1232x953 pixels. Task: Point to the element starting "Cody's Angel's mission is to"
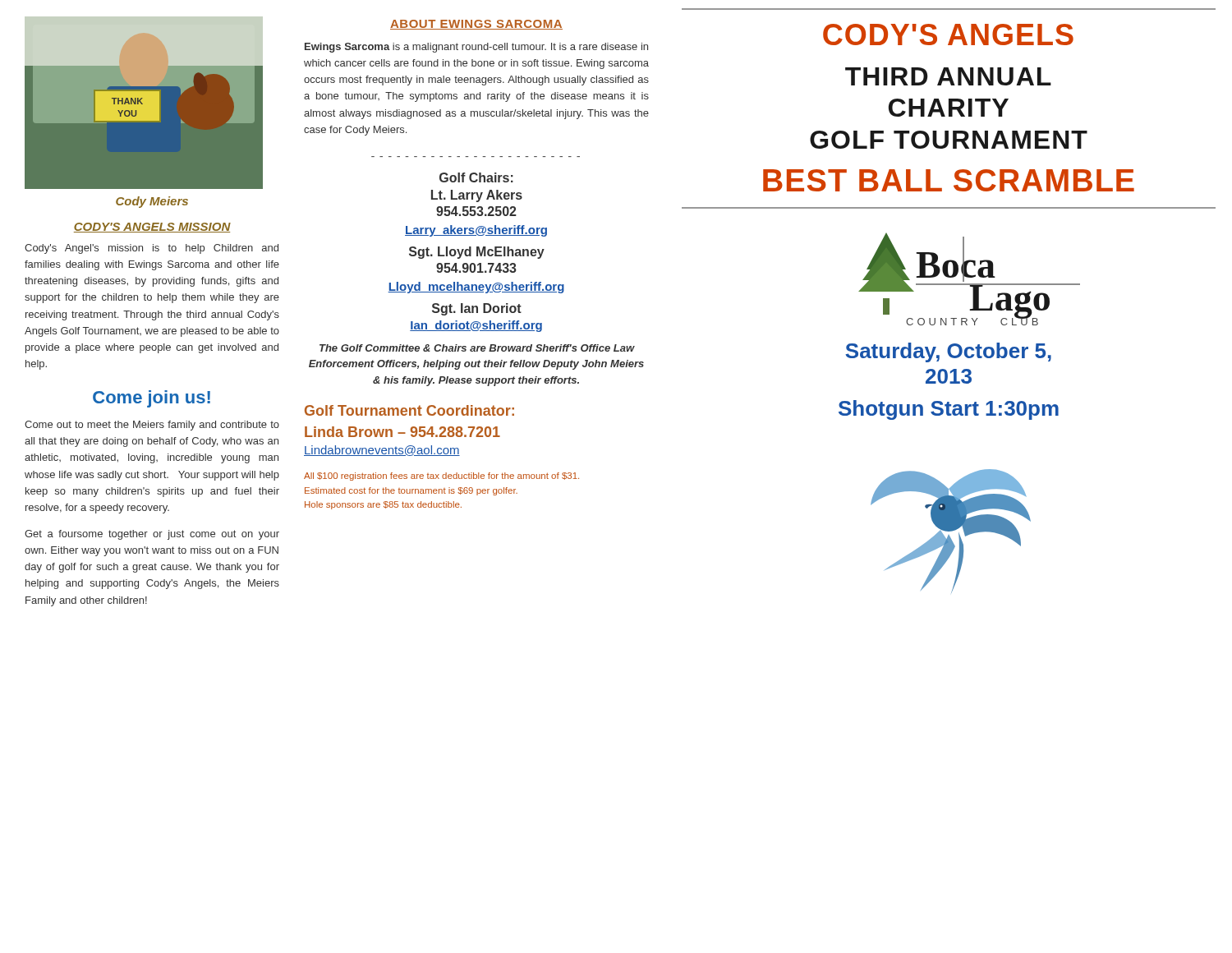coord(152,306)
